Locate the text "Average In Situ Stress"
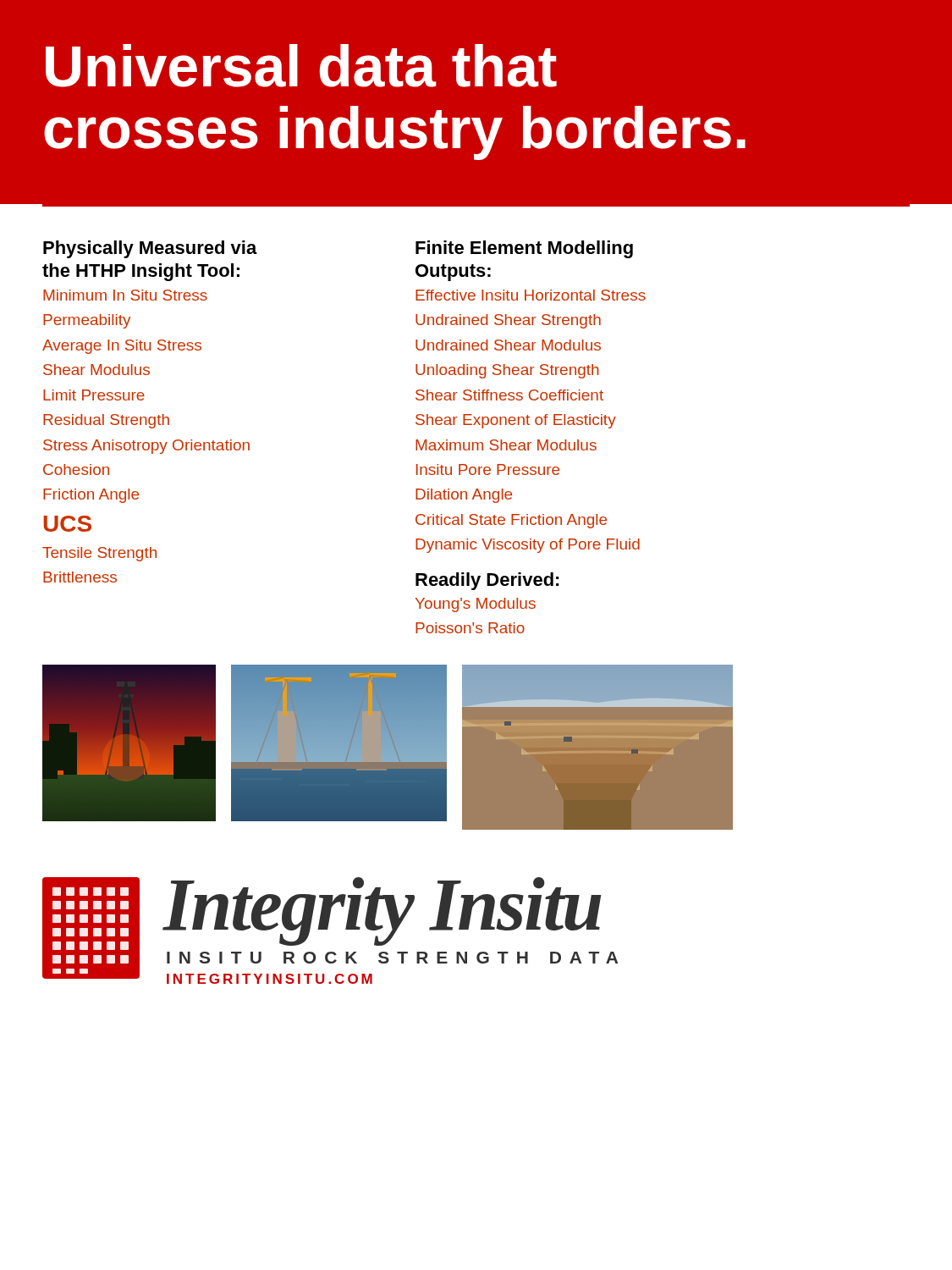 click(x=122, y=345)
